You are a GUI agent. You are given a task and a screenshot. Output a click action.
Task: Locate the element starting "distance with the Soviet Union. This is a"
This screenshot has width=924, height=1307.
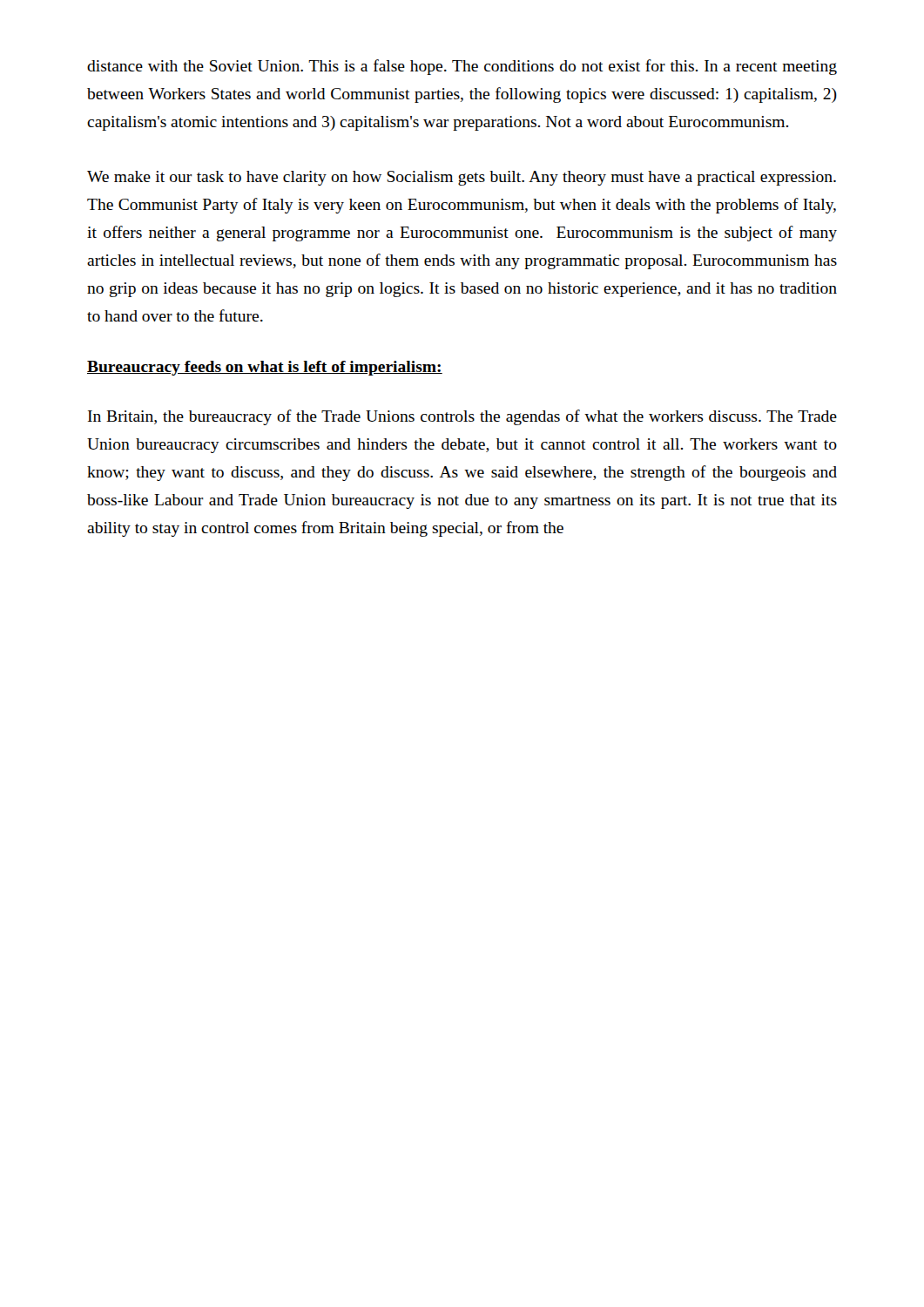click(x=462, y=94)
